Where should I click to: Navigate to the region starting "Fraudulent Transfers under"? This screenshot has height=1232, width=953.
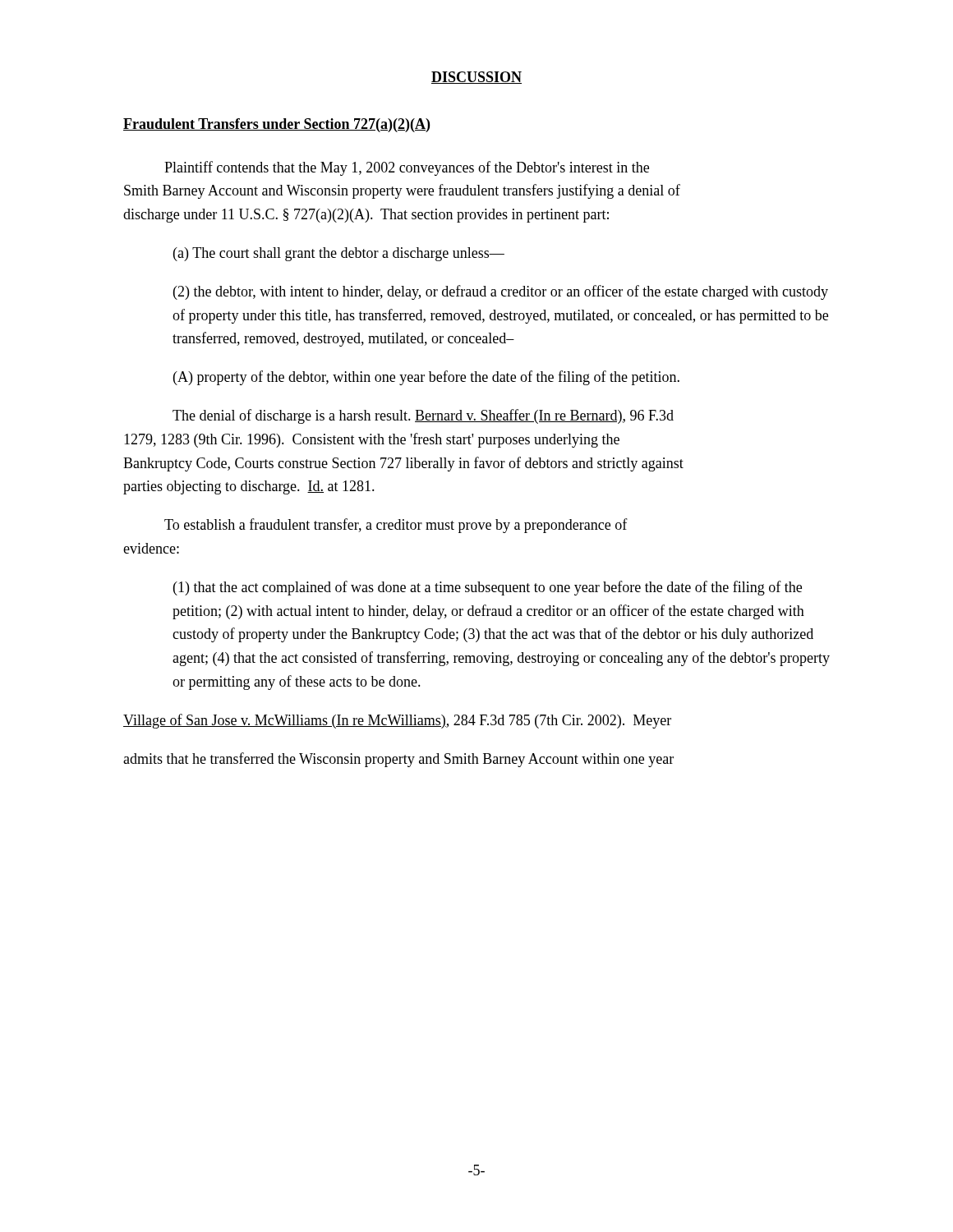[x=277, y=124]
